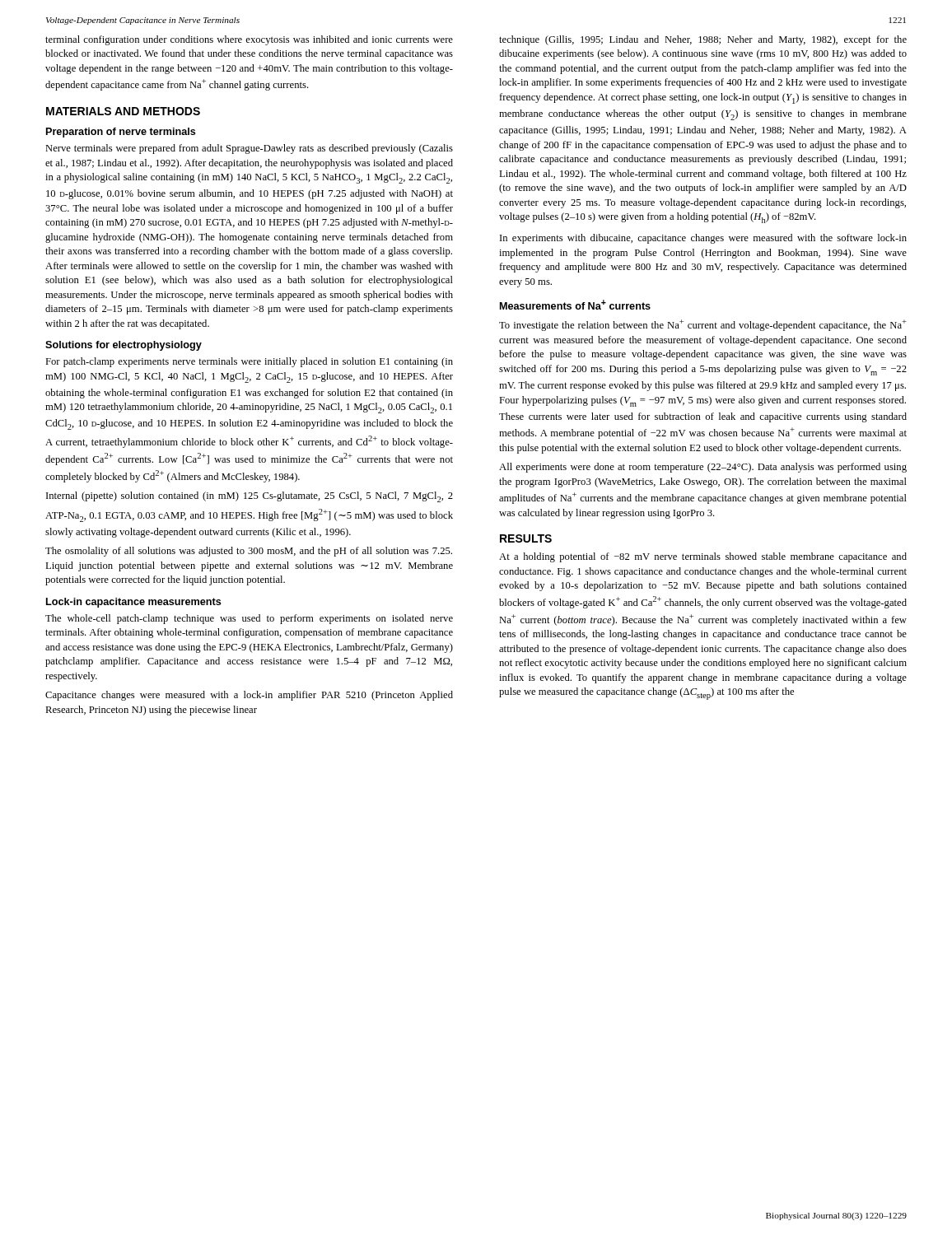This screenshot has width=952, height=1235.
Task: Select the text block containing "The whole-cell patch-clamp technique was"
Action: click(x=249, y=664)
